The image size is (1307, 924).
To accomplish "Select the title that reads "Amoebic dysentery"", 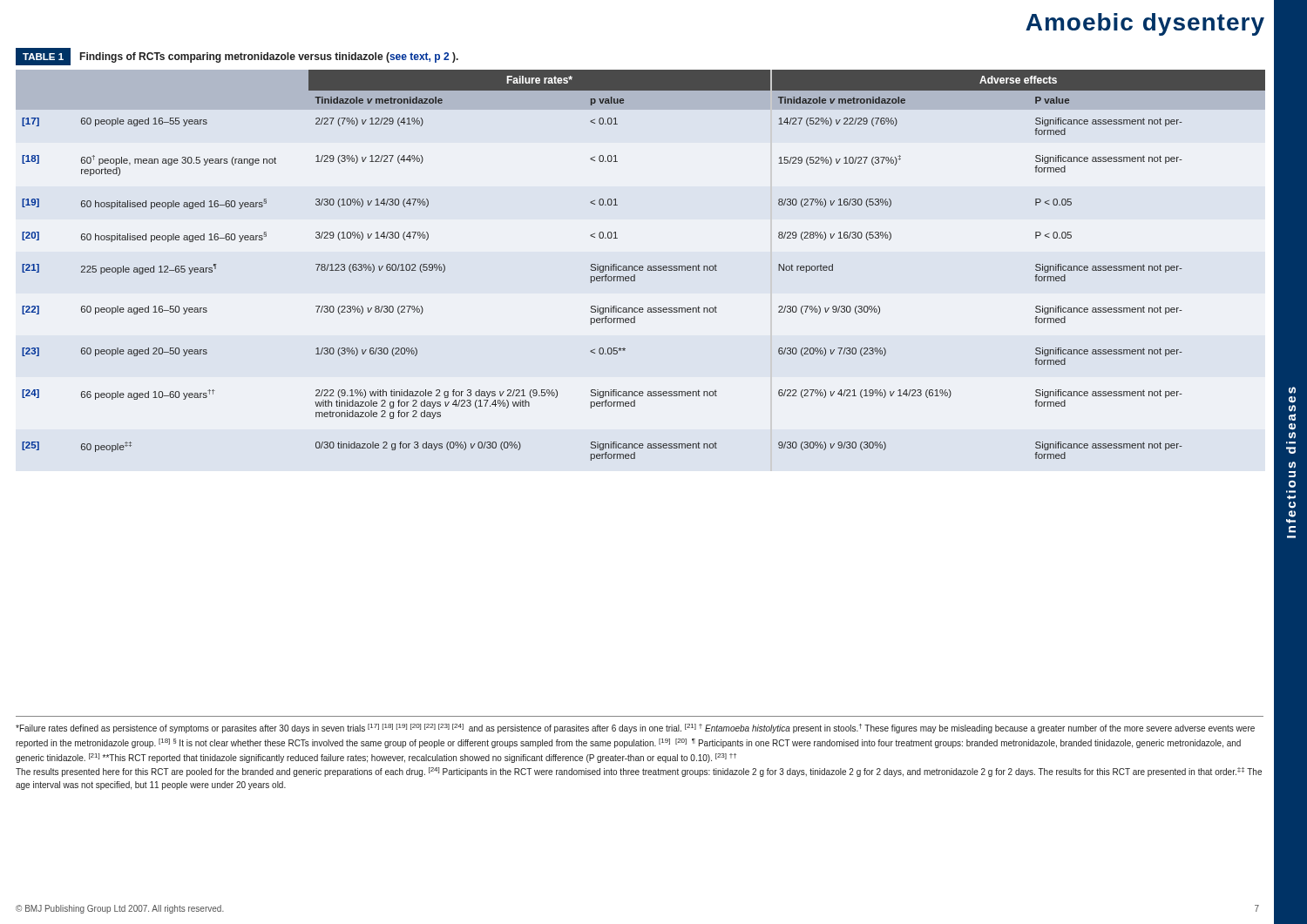I will coord(1145,22).
